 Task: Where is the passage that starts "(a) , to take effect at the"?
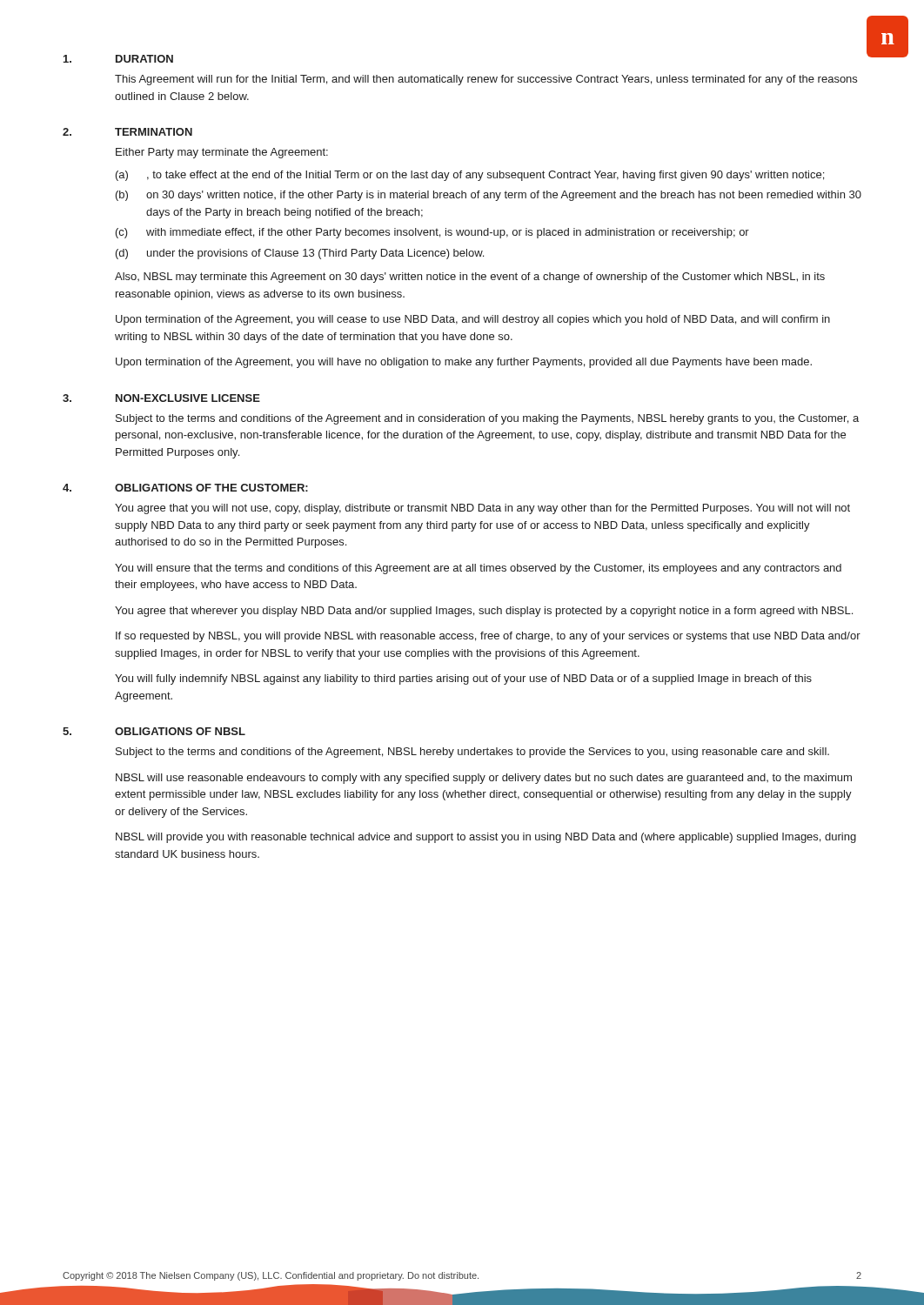click(488, 174)
